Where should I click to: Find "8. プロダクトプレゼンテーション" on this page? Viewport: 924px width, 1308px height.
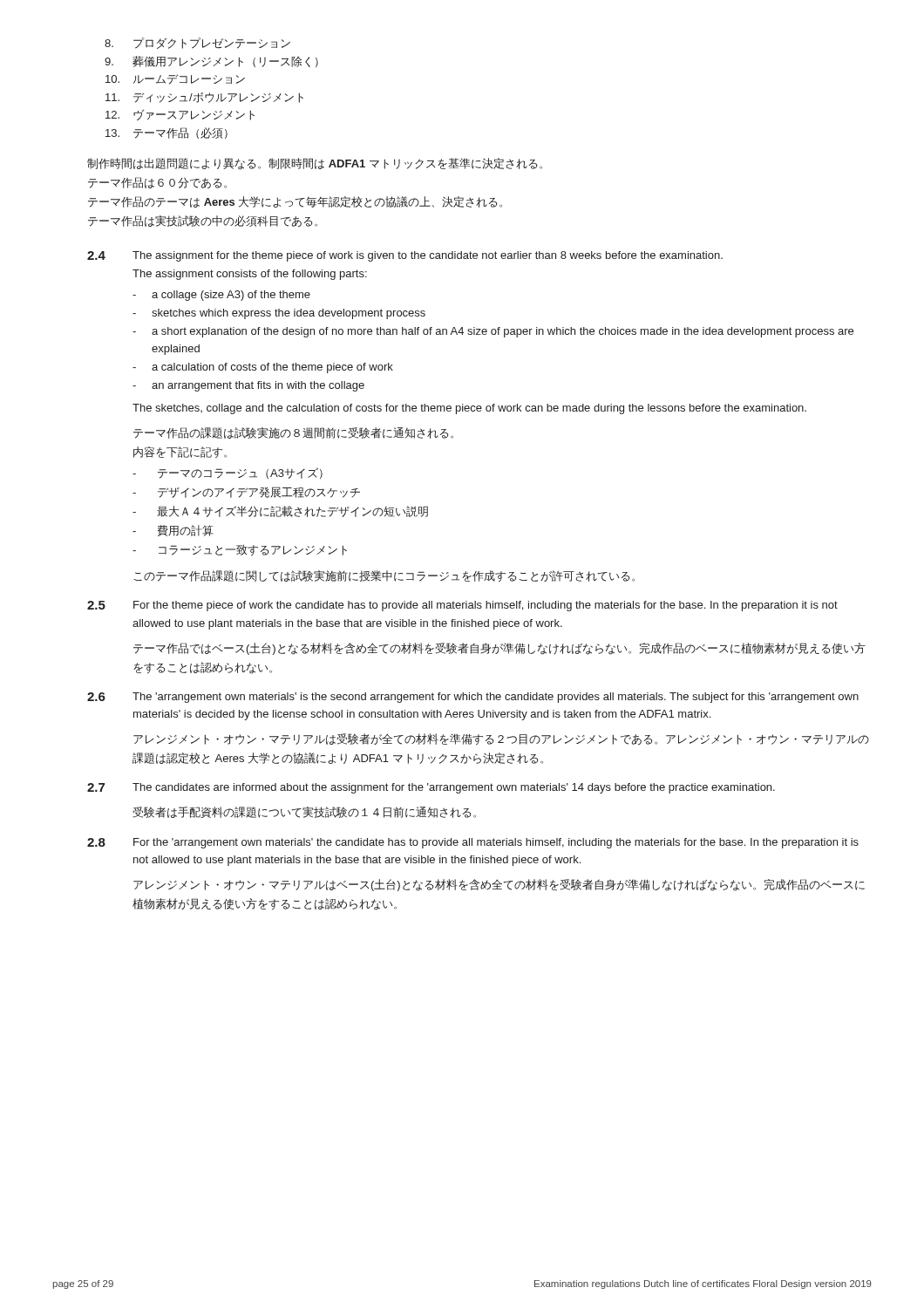197,43
